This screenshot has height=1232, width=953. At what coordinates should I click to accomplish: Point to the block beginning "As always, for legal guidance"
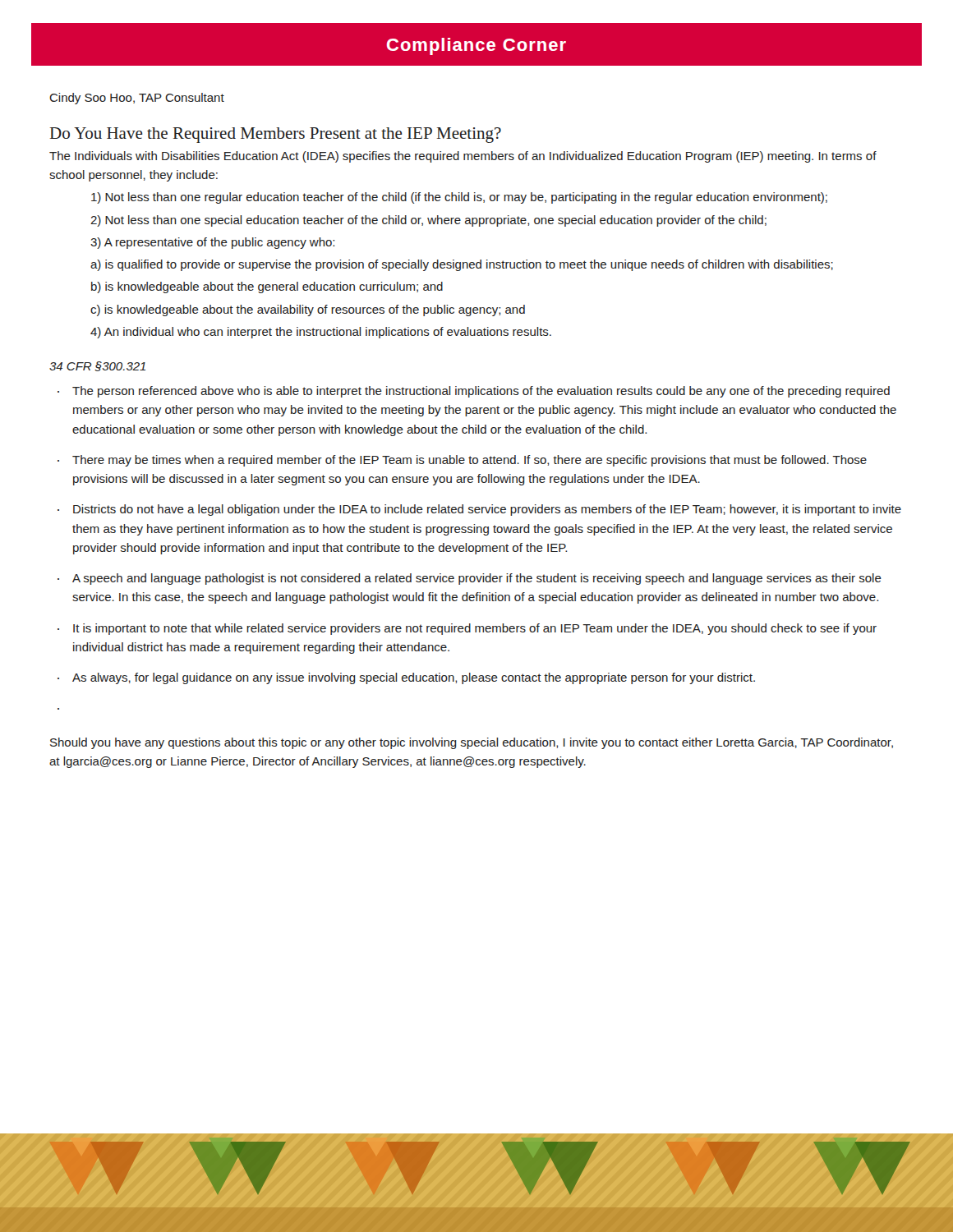(414, 677)
